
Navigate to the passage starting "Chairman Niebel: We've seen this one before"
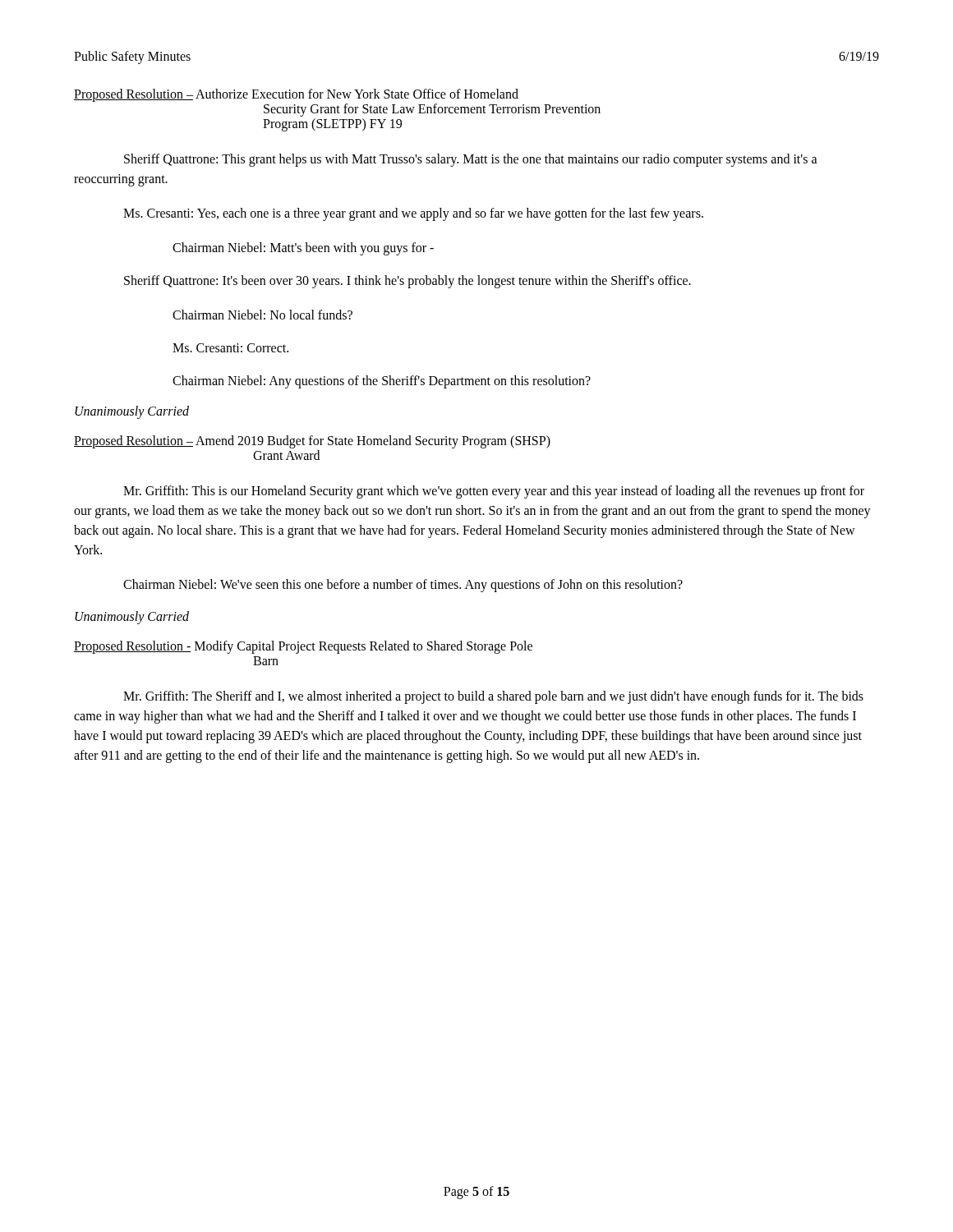403,584
